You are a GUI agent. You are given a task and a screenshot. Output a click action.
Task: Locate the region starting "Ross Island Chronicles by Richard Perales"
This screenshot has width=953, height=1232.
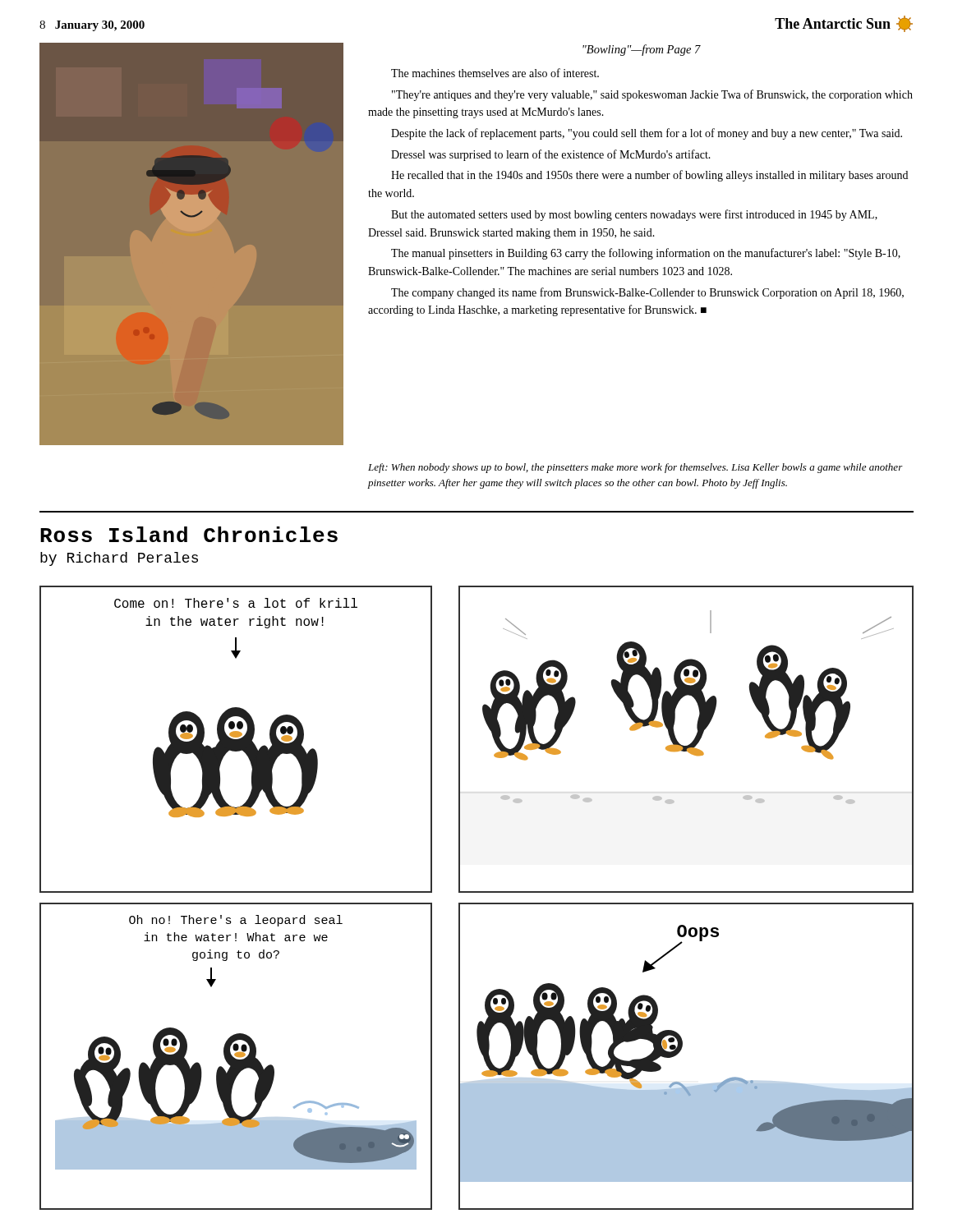(190, 545)
